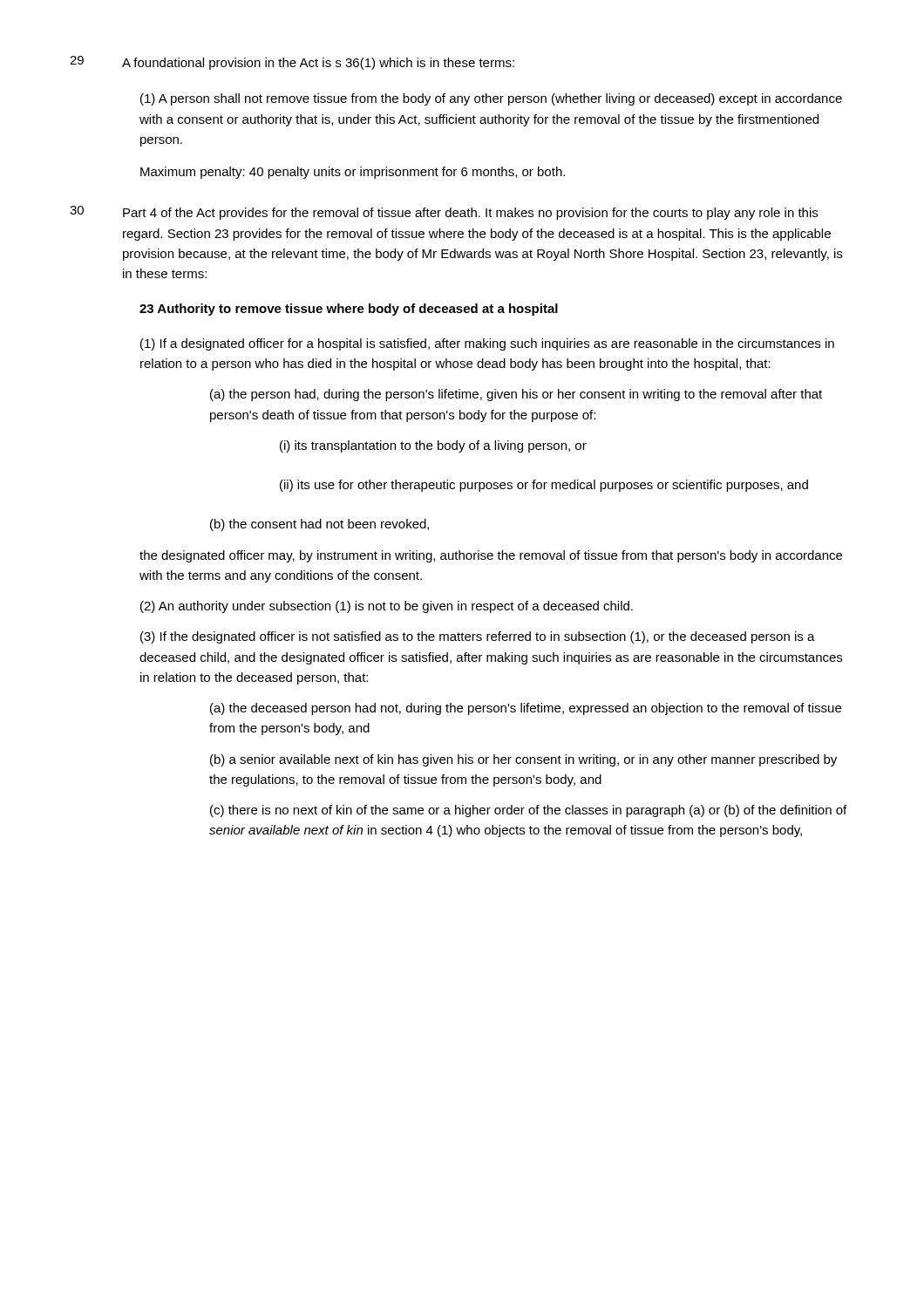Find the text block containing "(1) A person shall not remove tissue"
Viewport: 924px width, 1308px height.
(x=491, y=119)
